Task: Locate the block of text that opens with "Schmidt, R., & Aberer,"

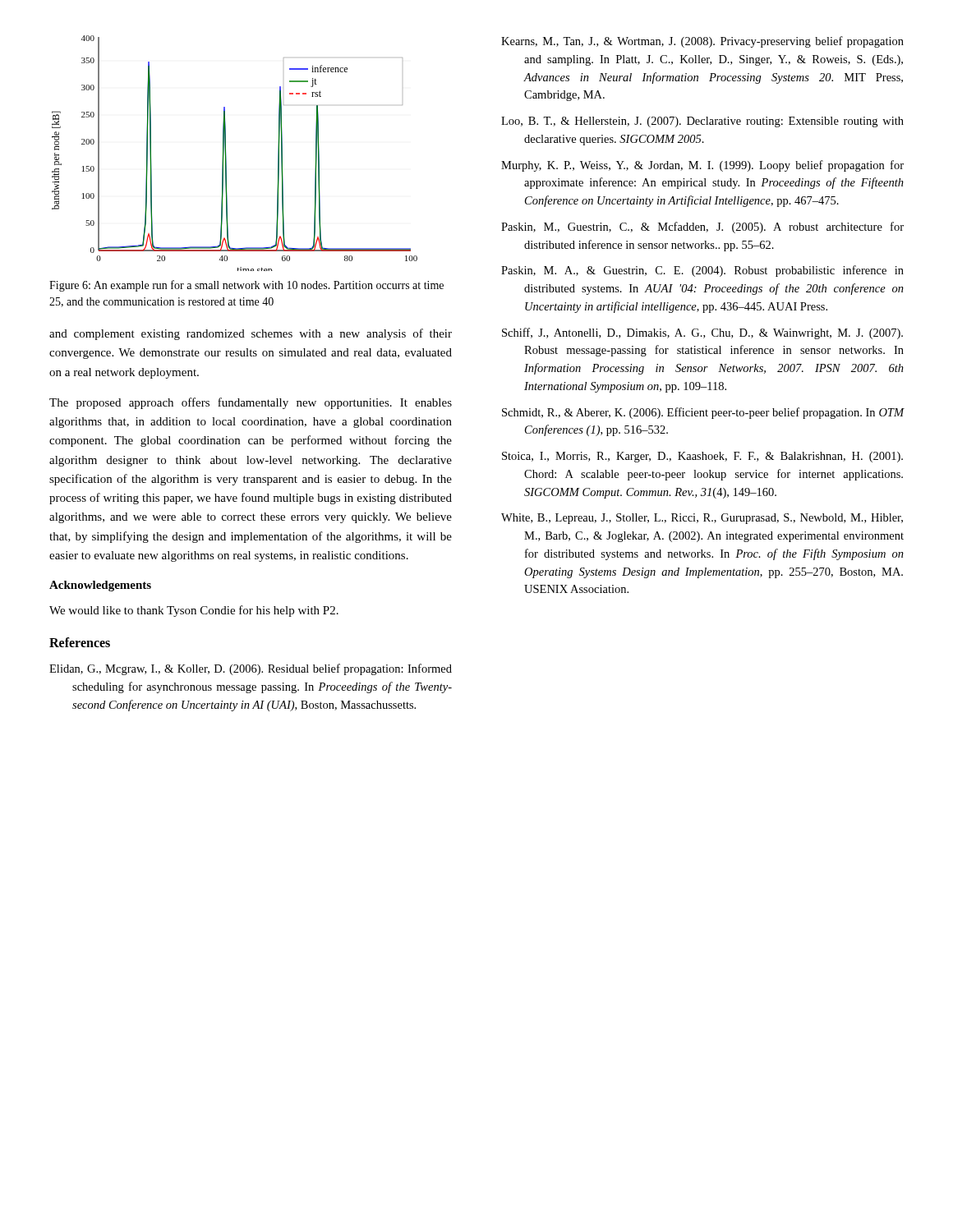Action: [702, 421]
